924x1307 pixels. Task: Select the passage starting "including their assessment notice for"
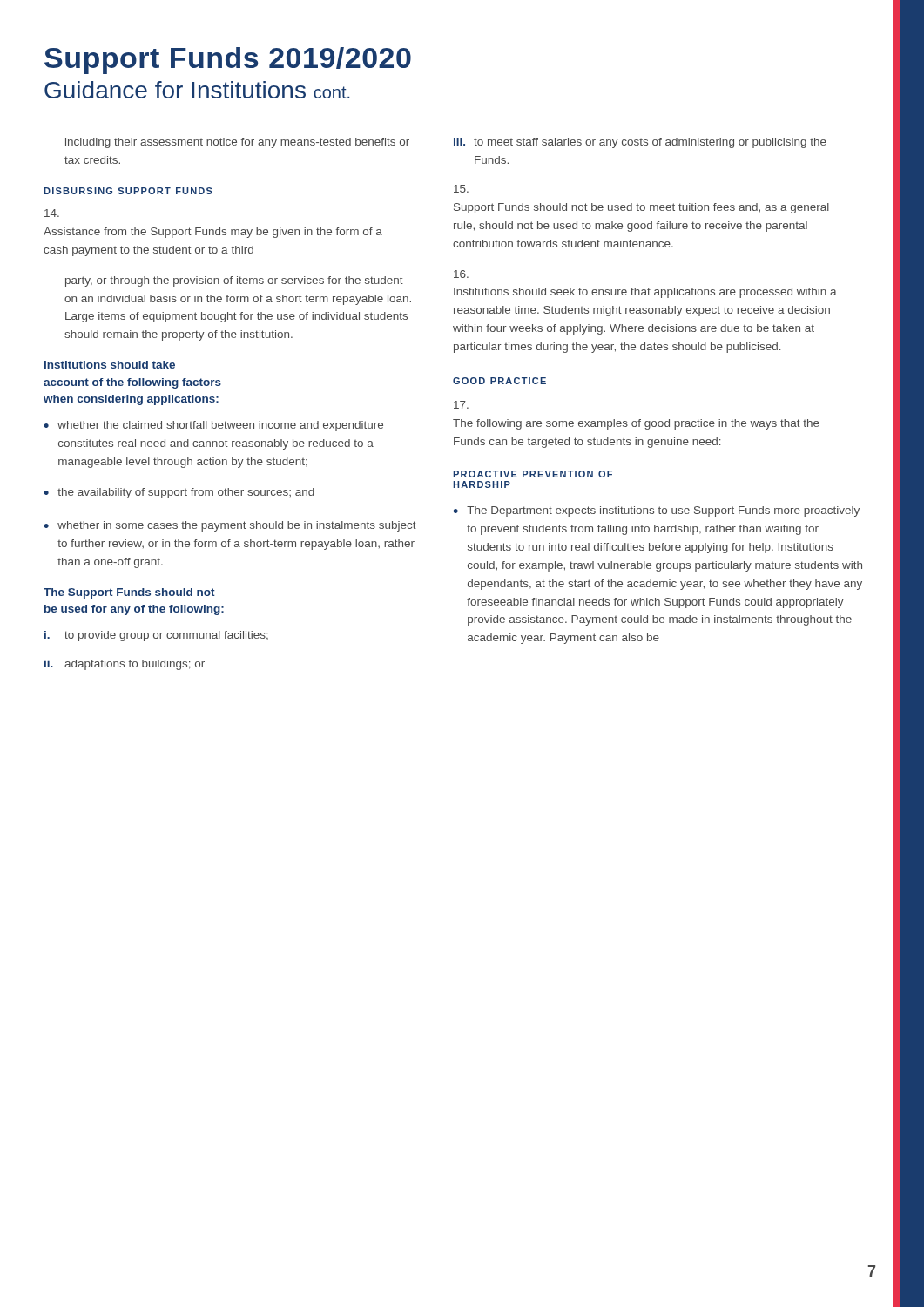tap(237, 151)
